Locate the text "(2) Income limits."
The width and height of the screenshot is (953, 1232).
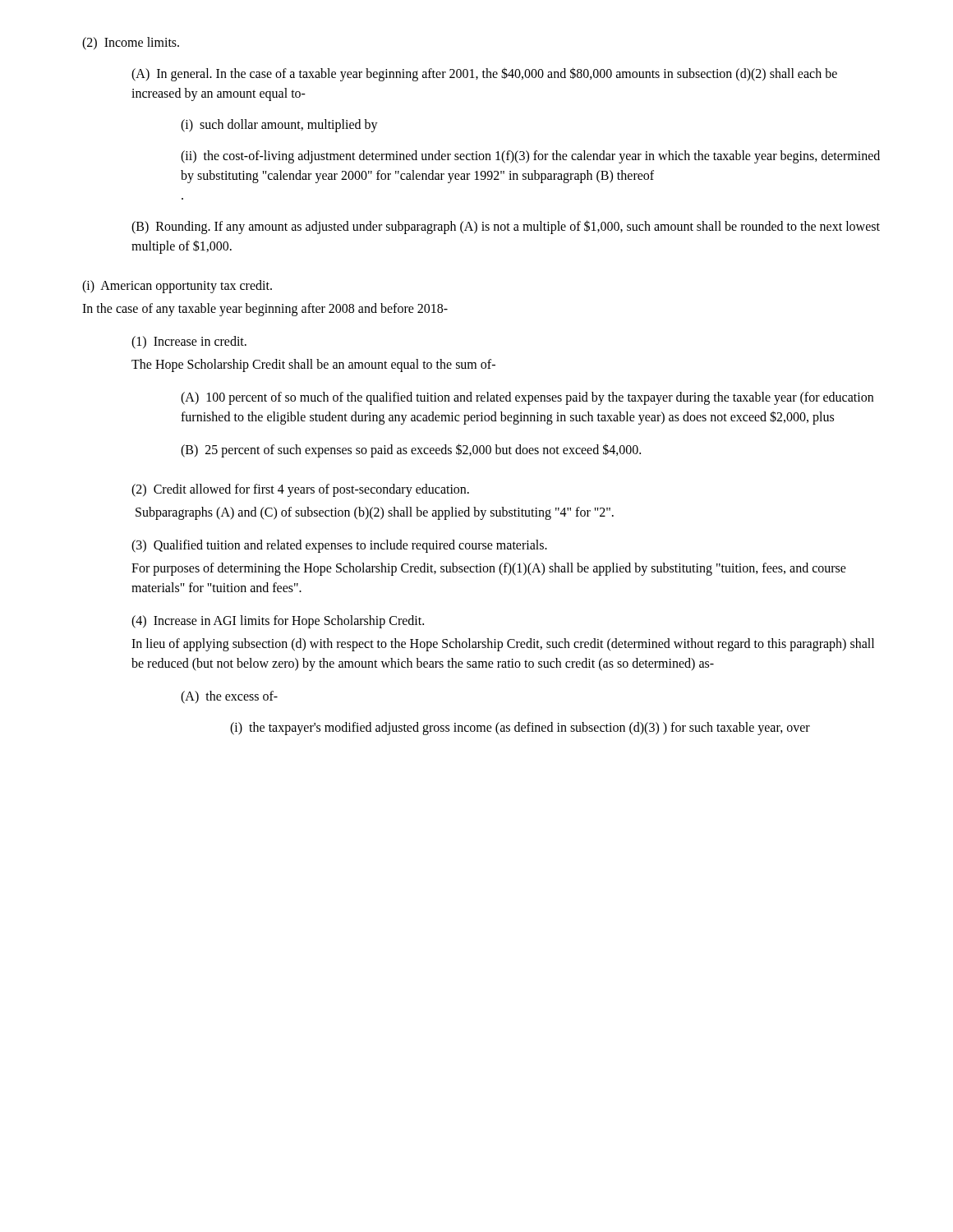pyautogui.click(x=131, y=42)
